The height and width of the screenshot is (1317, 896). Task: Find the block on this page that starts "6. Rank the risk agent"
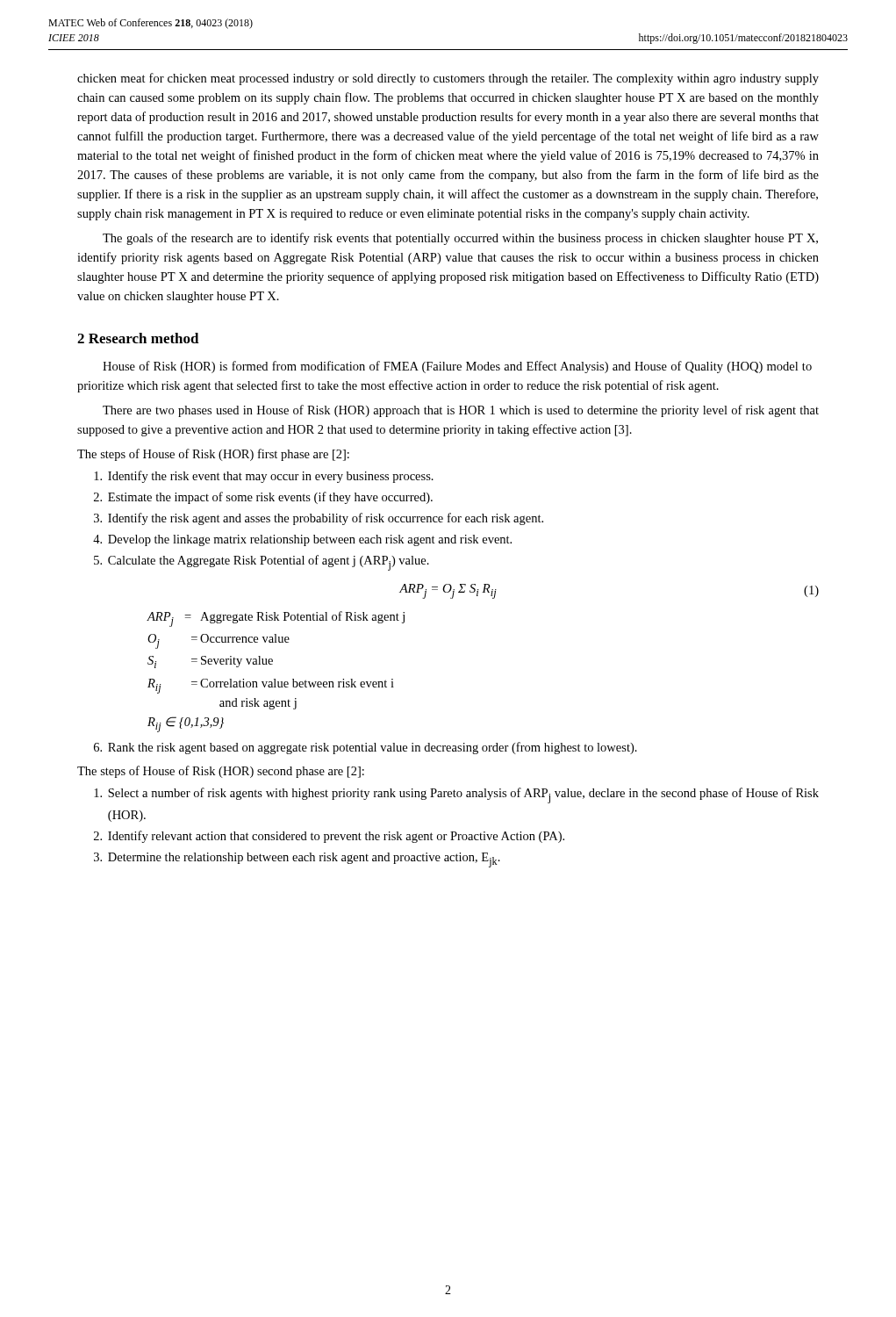[448, 747]
